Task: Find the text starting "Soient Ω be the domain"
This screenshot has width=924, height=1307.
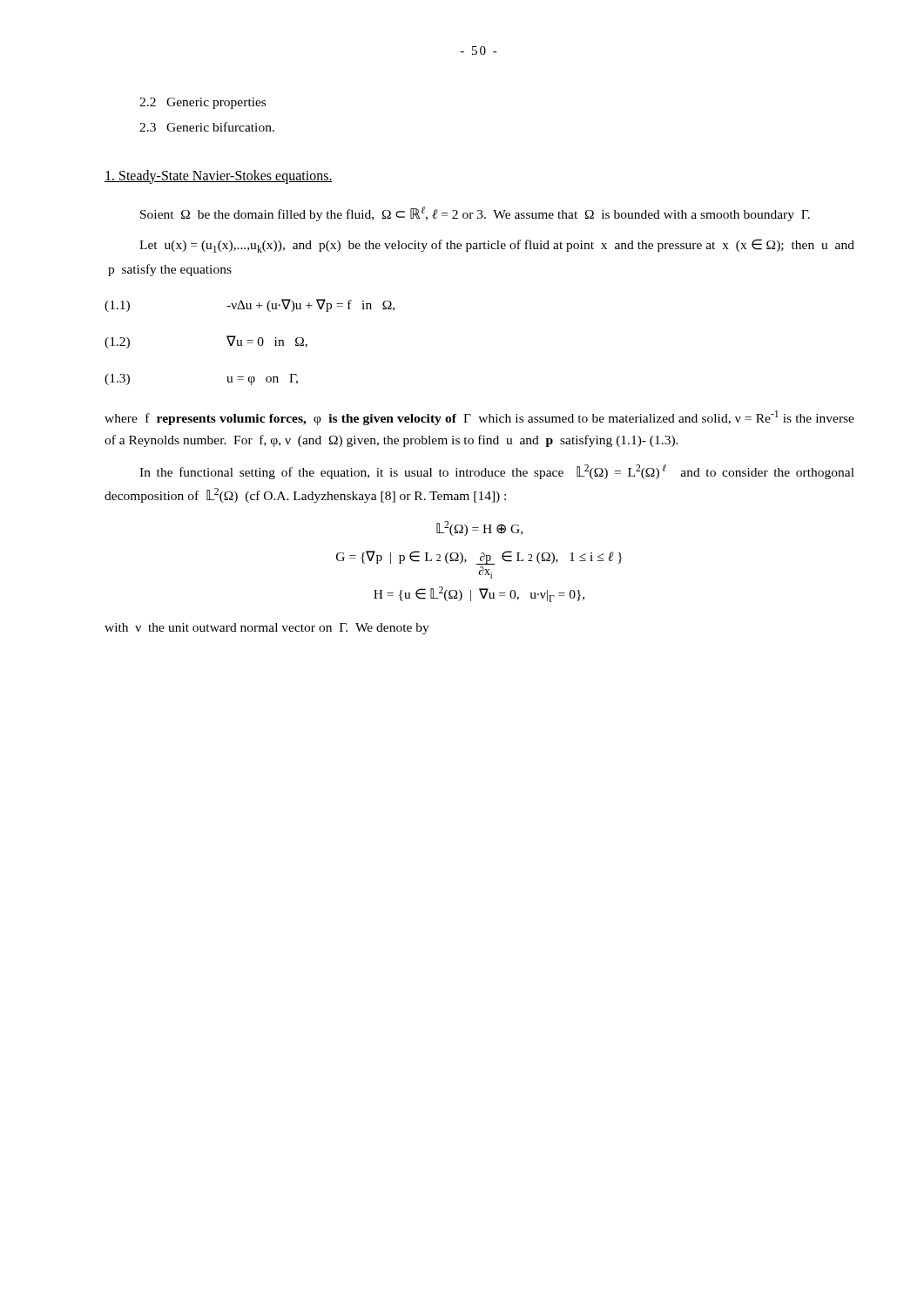Action: coord(475,213)
